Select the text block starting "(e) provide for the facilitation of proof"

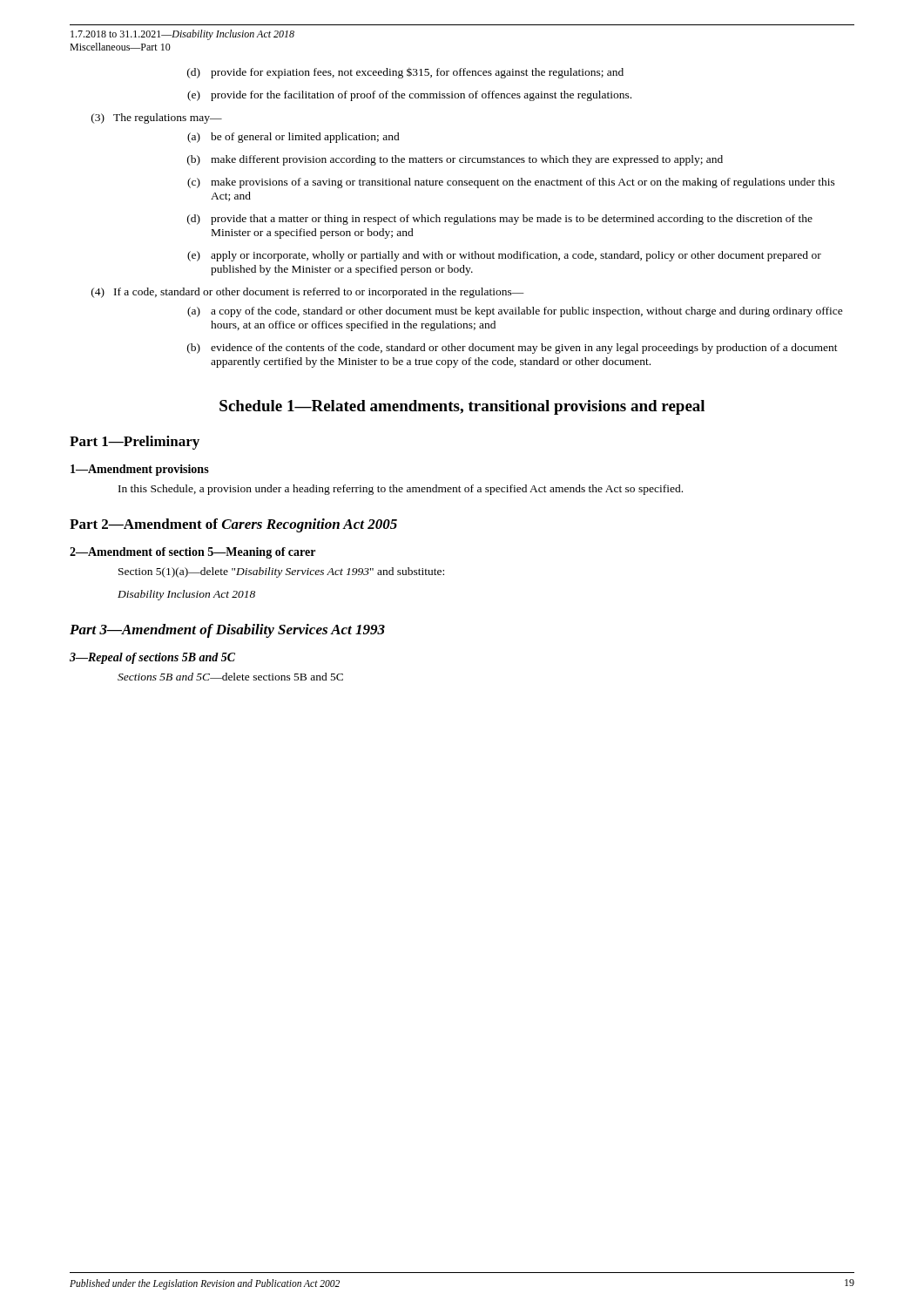(510, 95)
